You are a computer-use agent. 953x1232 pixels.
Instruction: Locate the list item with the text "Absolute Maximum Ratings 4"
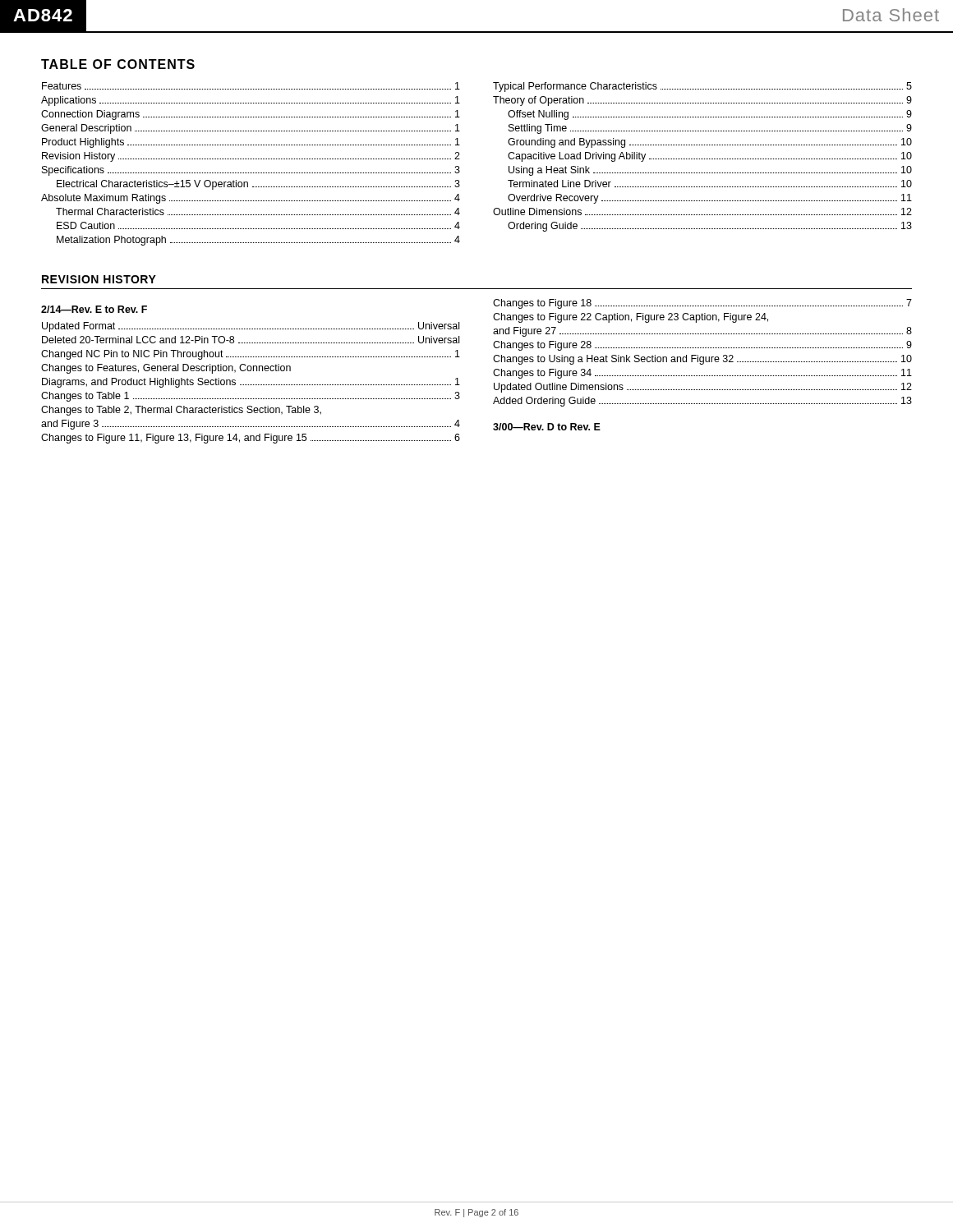[251, 198]
